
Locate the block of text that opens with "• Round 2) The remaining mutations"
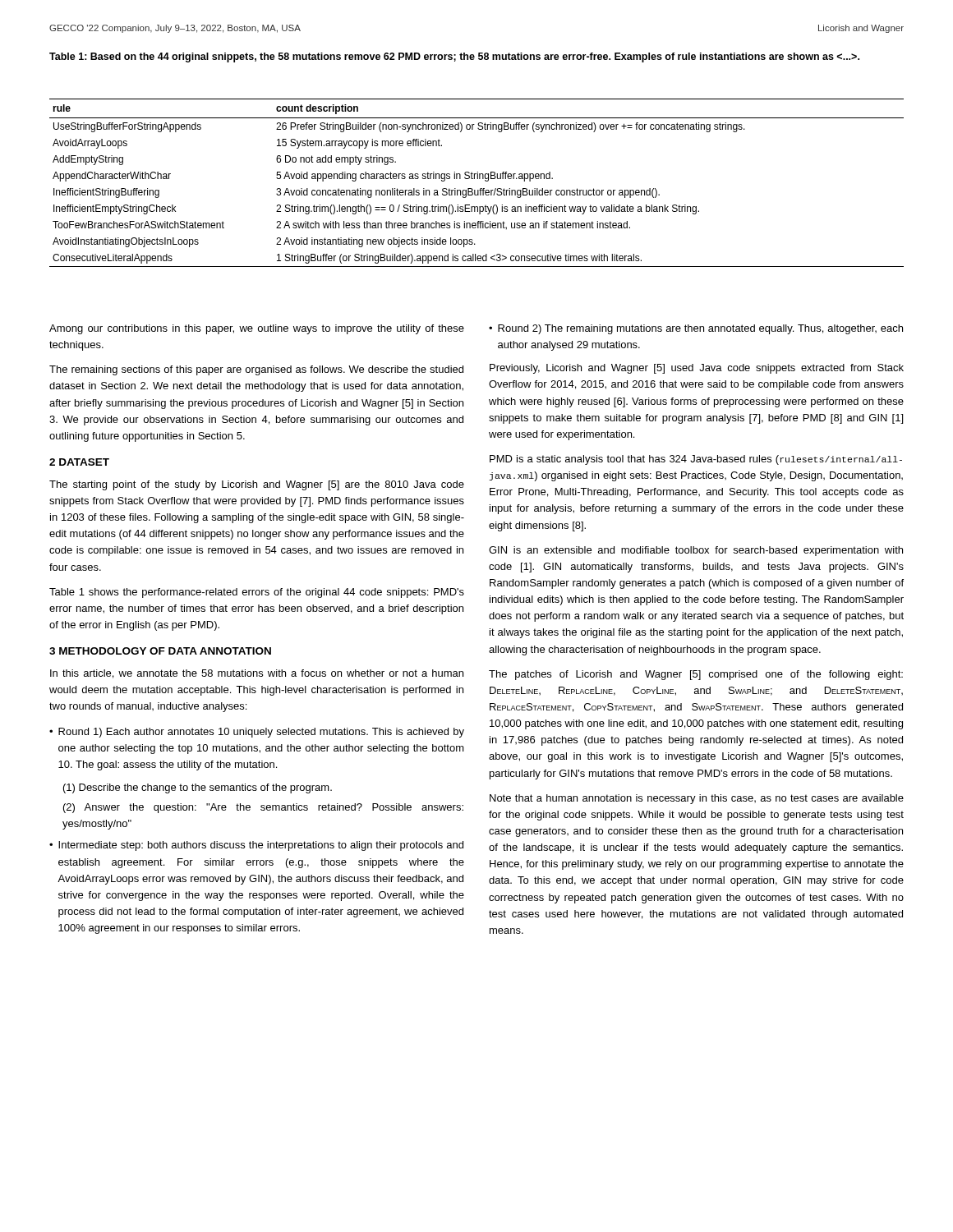coord(696,337)
